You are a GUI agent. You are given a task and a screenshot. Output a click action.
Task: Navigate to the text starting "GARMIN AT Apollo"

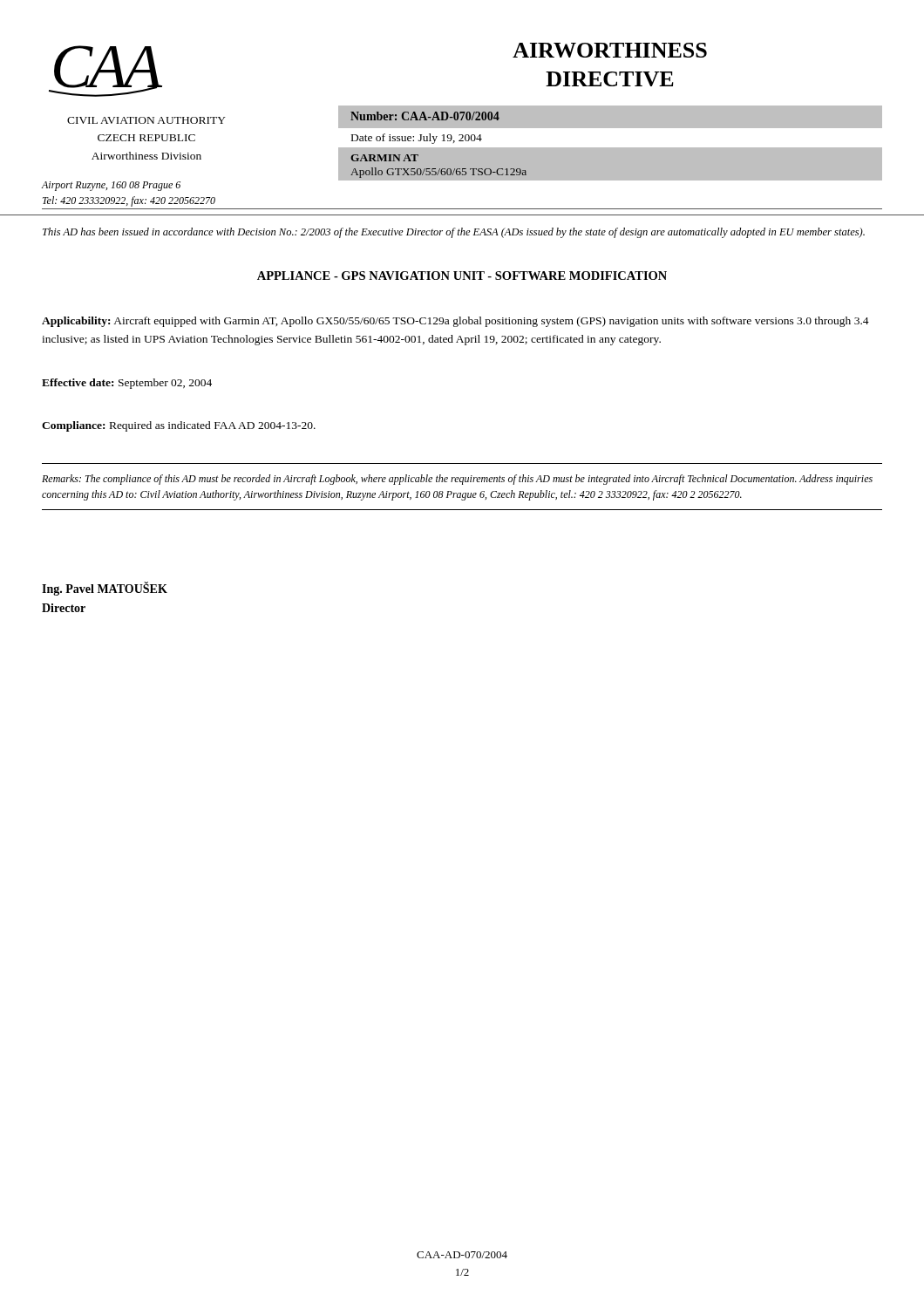pyautogui.click(x=384, y=158)
